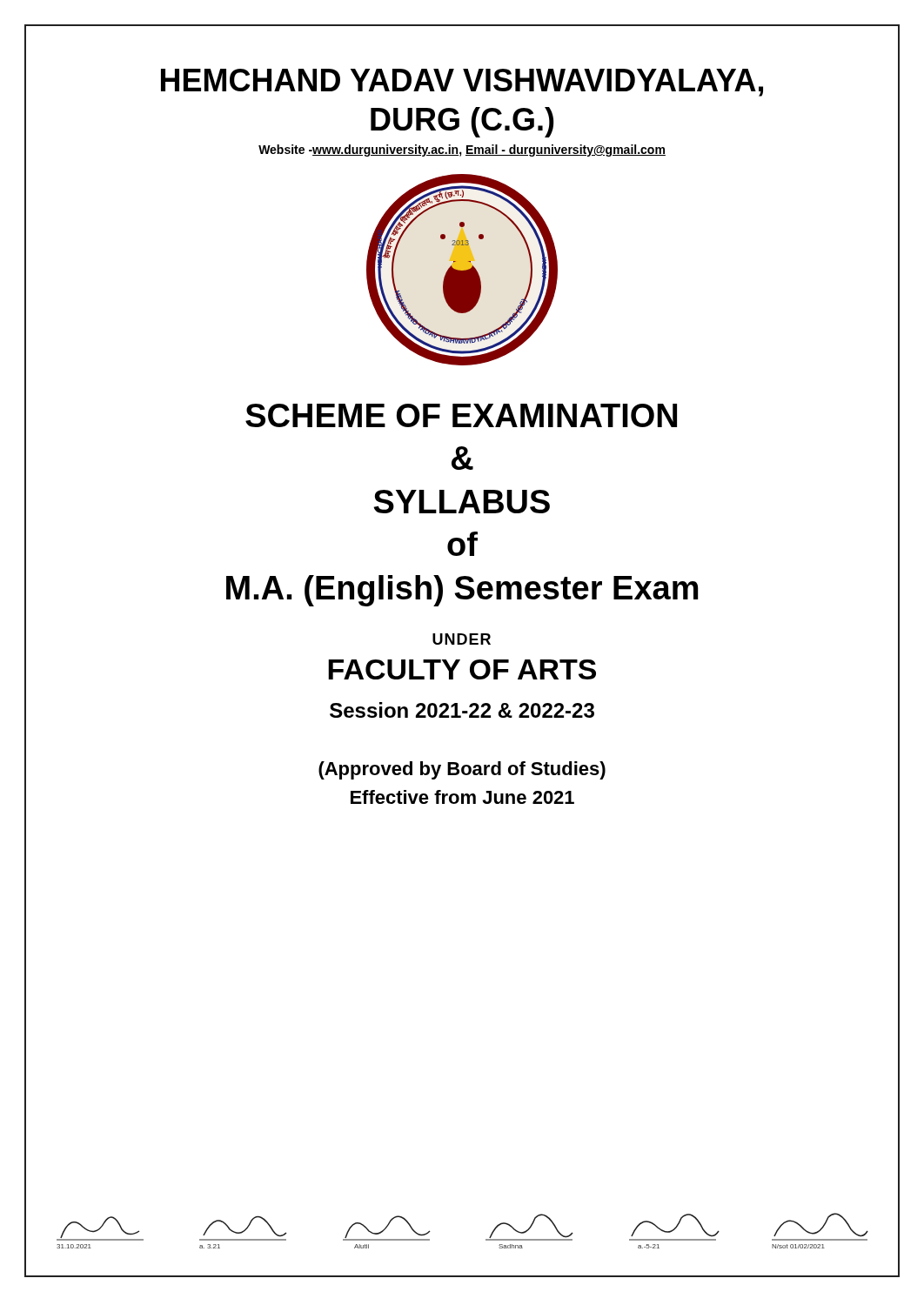This screenshot has width=924, height=1305.
Task: Locate the illustration
Action: (x=462, y=1228)
